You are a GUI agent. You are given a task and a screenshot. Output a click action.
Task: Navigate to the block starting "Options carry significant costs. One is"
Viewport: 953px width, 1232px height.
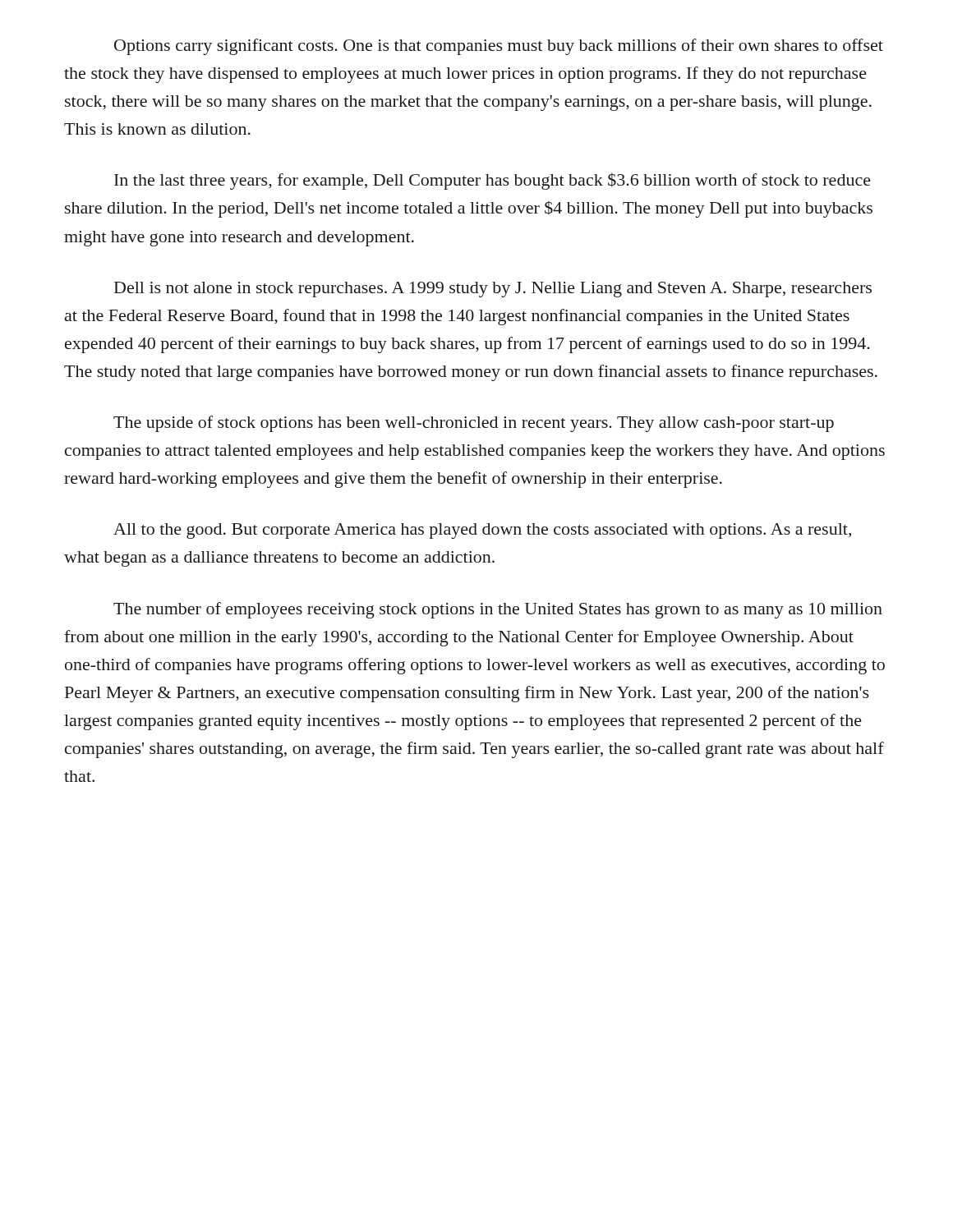pyautogui.click(x=474, y=87)
